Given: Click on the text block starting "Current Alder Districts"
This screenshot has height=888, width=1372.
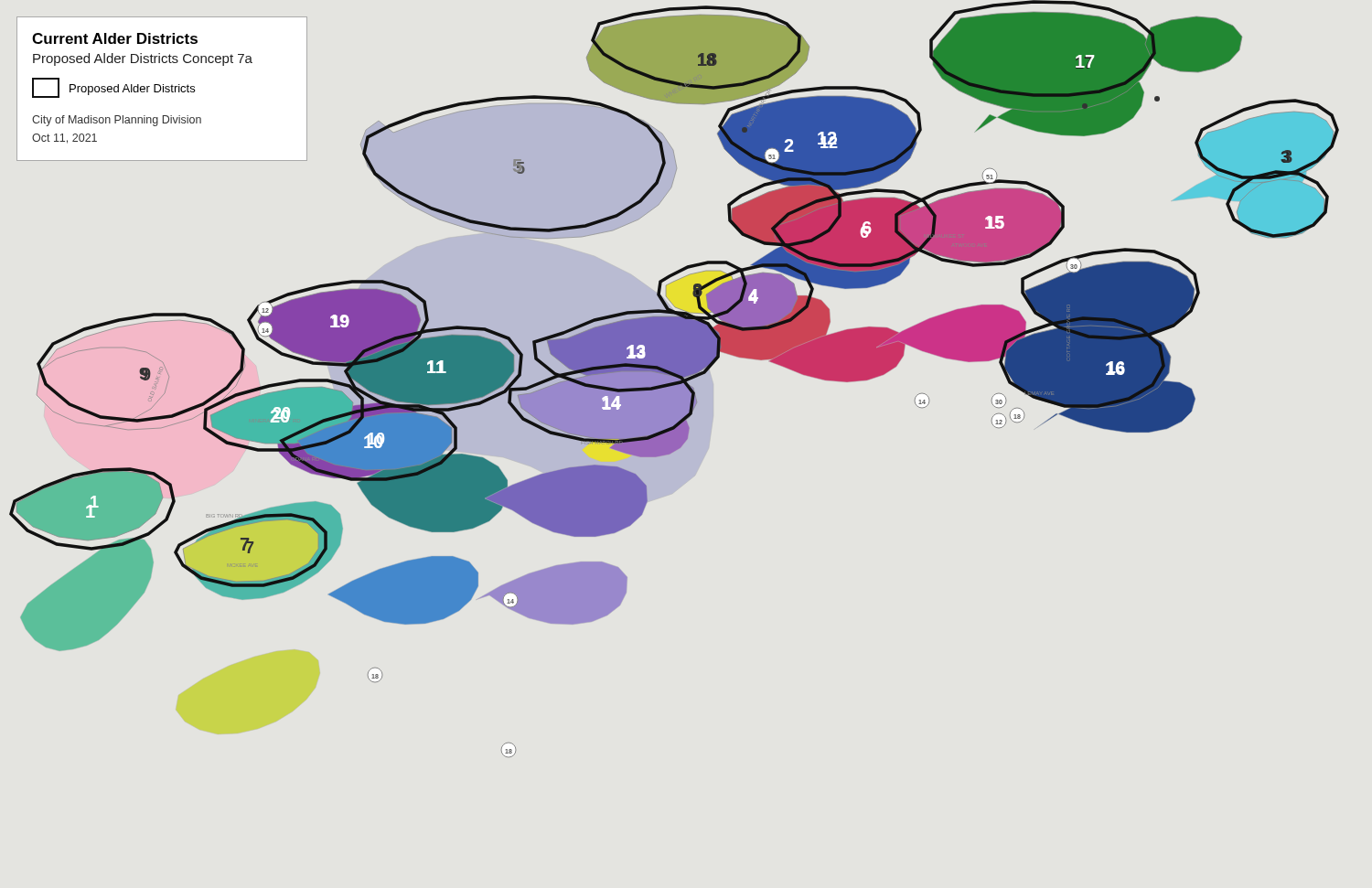Looking at the screenshot, I should [x=115, y=39].
